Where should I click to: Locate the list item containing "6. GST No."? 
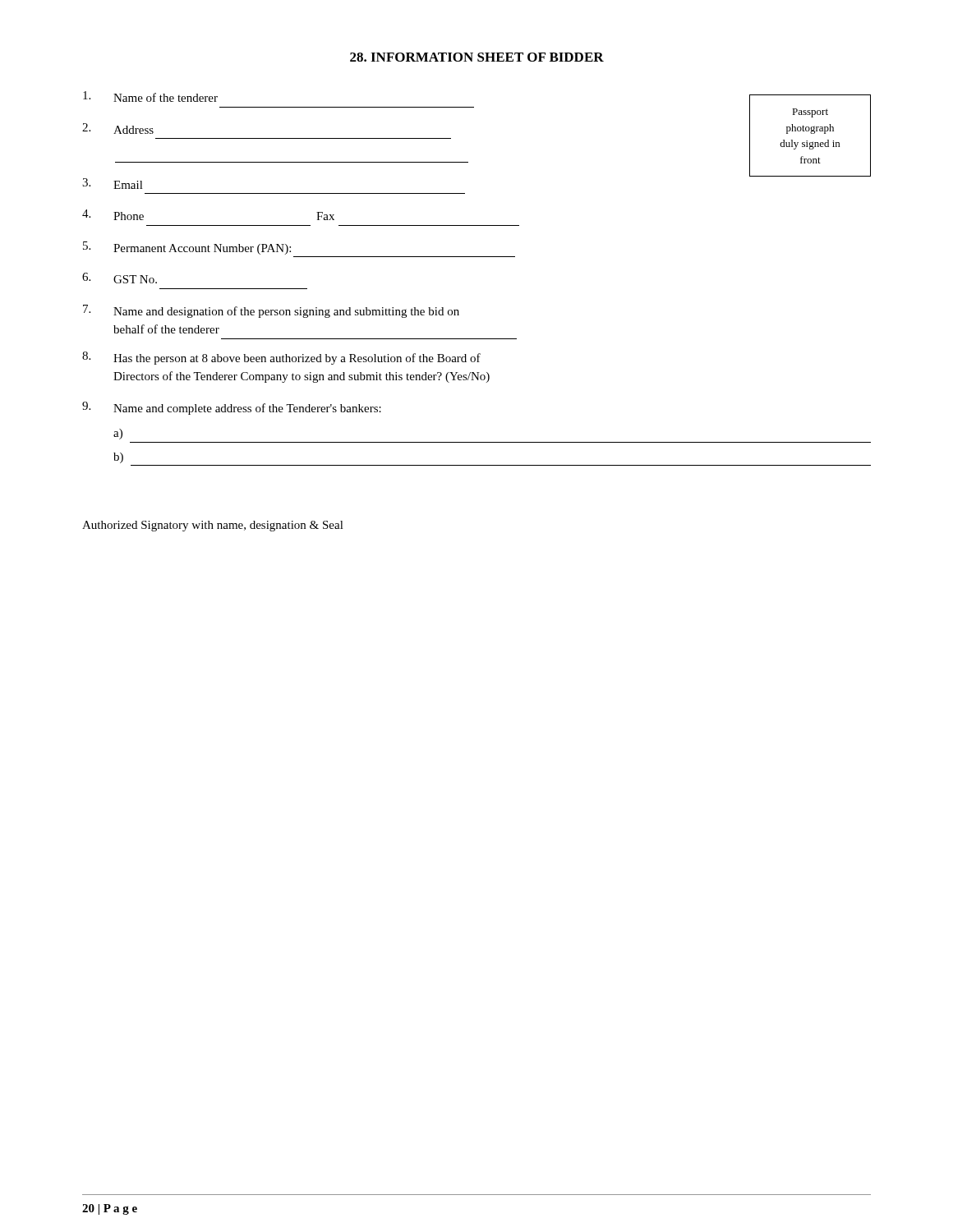120,278
